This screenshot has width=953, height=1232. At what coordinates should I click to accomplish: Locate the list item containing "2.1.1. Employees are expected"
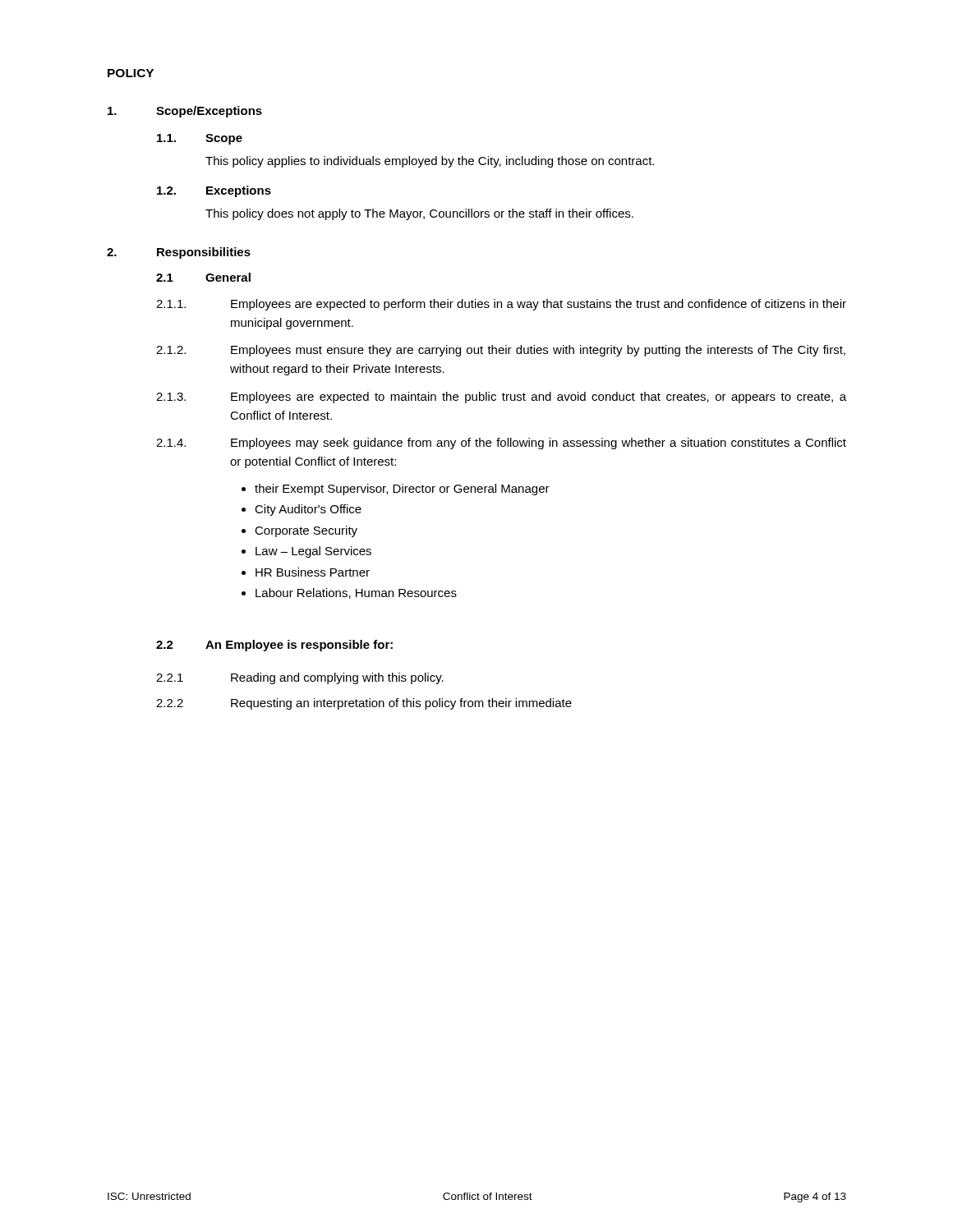[x=501, y=313]
